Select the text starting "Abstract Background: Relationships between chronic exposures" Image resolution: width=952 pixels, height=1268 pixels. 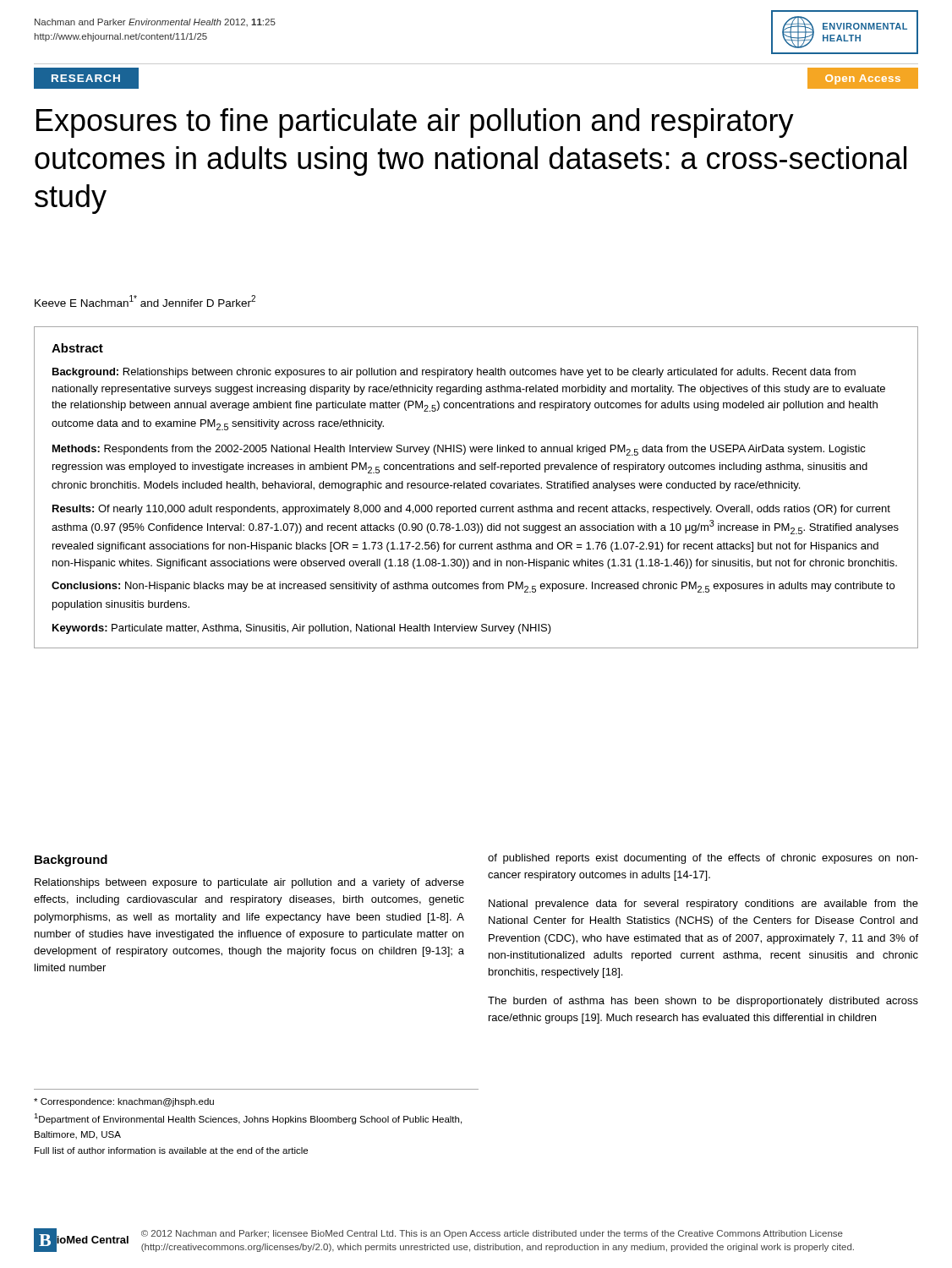tap(476, 488)
